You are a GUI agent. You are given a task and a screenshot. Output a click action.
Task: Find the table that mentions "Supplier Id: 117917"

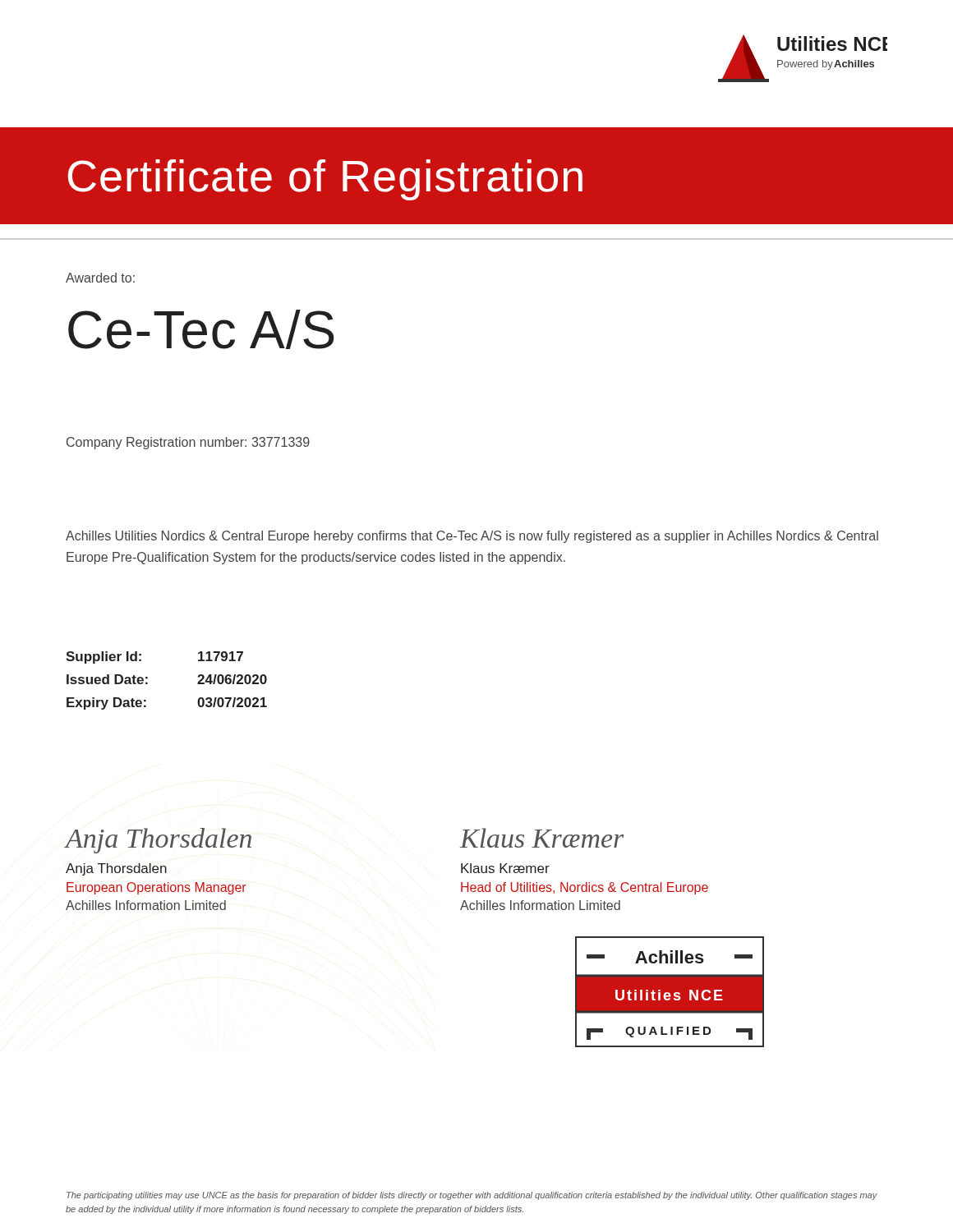coord(166,683)
